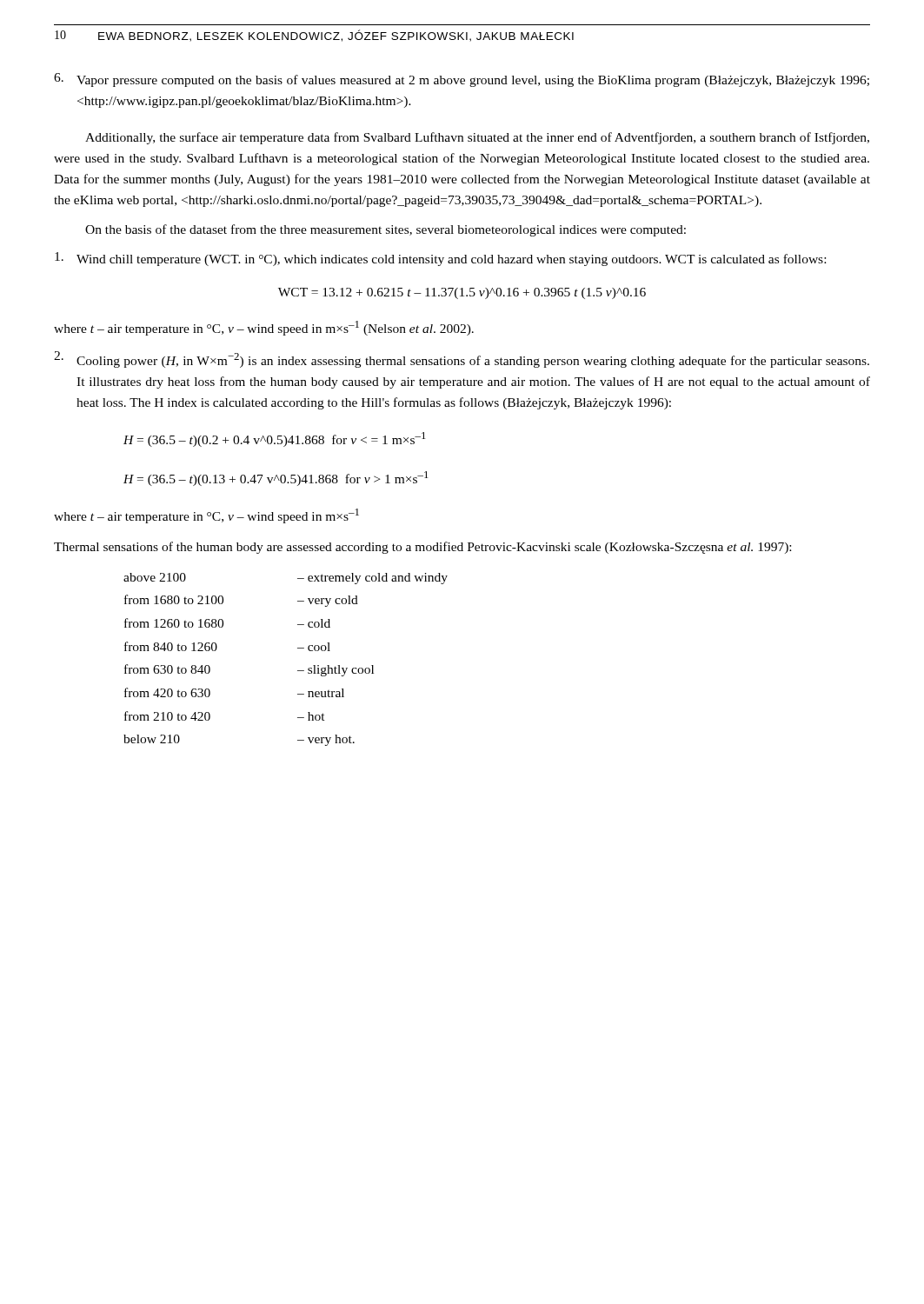Find the formula that reads "H = (36.5 – t)(0.13 +"
The height and width of the screenshot is (1304, 924).
276,477
